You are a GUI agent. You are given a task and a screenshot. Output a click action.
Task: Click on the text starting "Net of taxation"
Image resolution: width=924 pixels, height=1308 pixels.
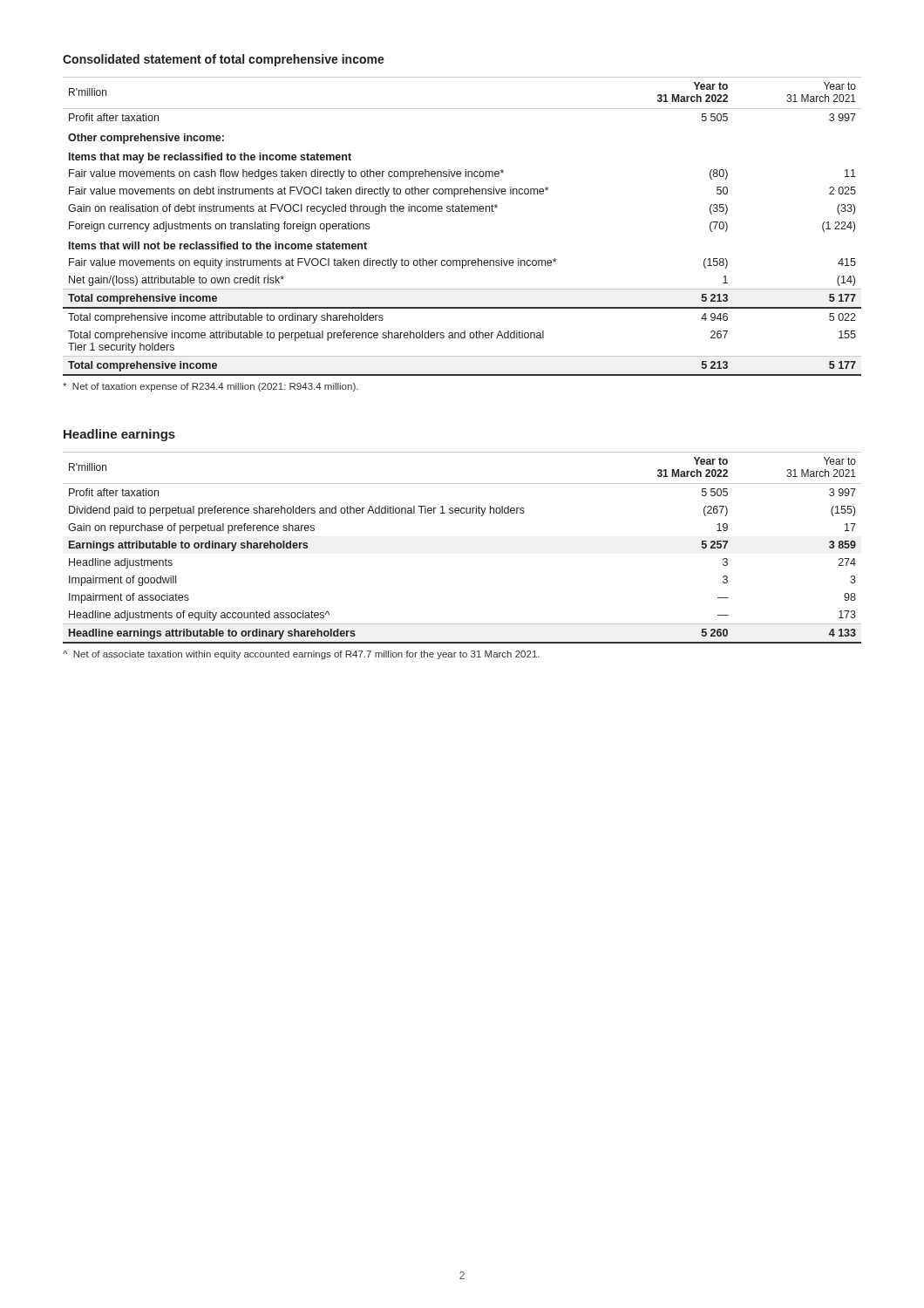click(x=462, y=386)
